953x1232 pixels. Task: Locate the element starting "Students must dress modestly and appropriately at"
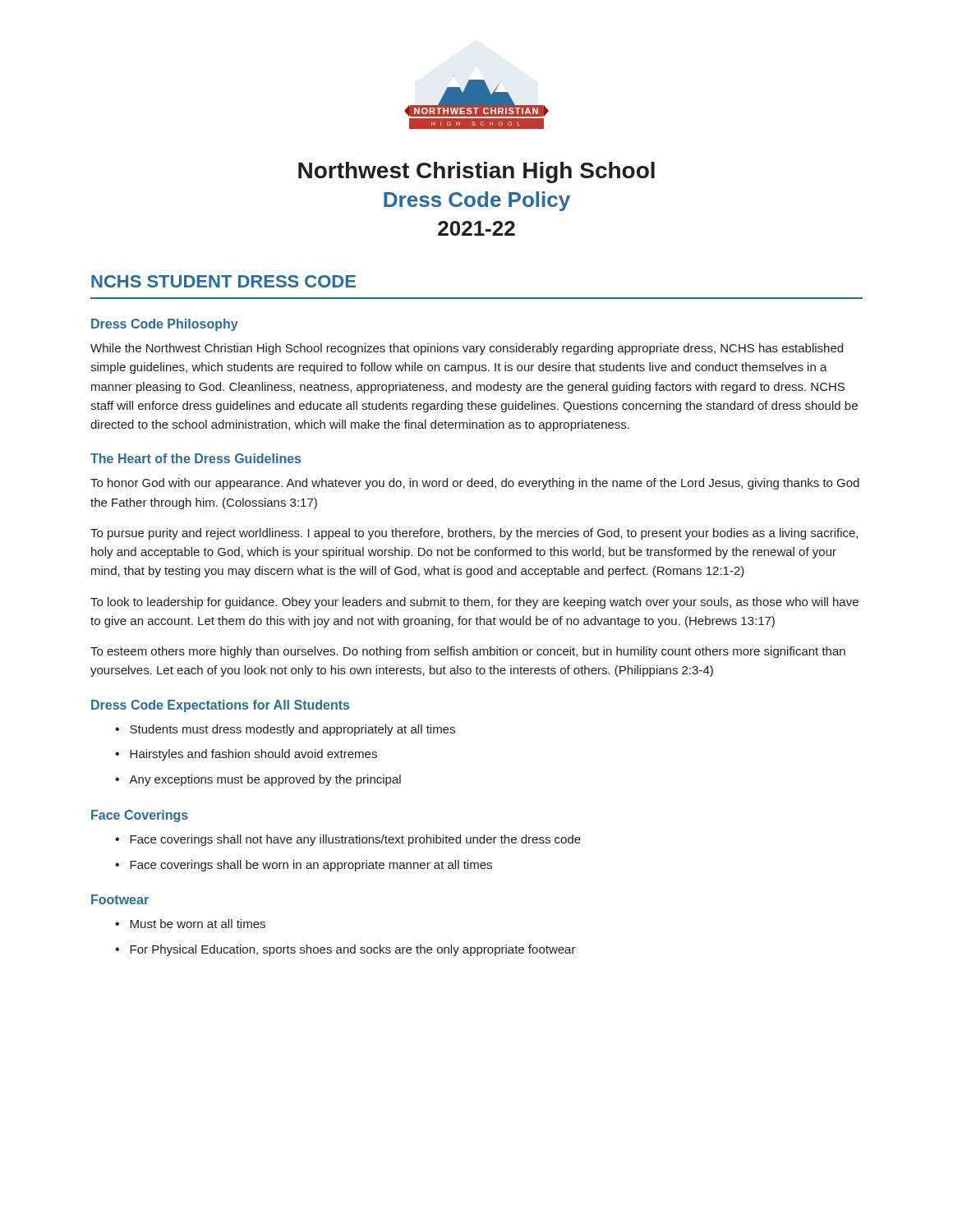point(293,729)
